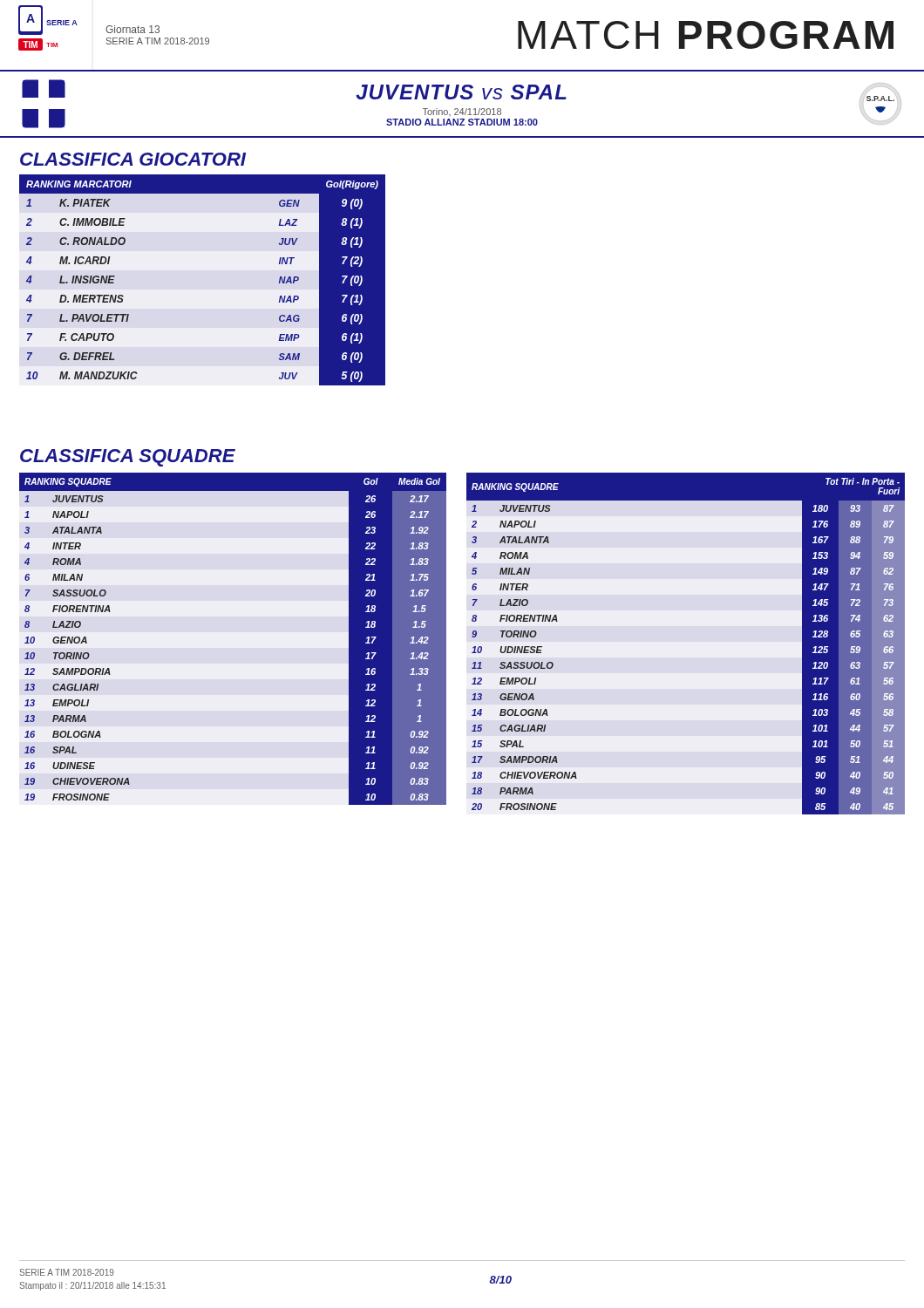Select the table that reads "Media Gol"
The height and width of the screenshot is (1308, 924).
click(233, 639)
